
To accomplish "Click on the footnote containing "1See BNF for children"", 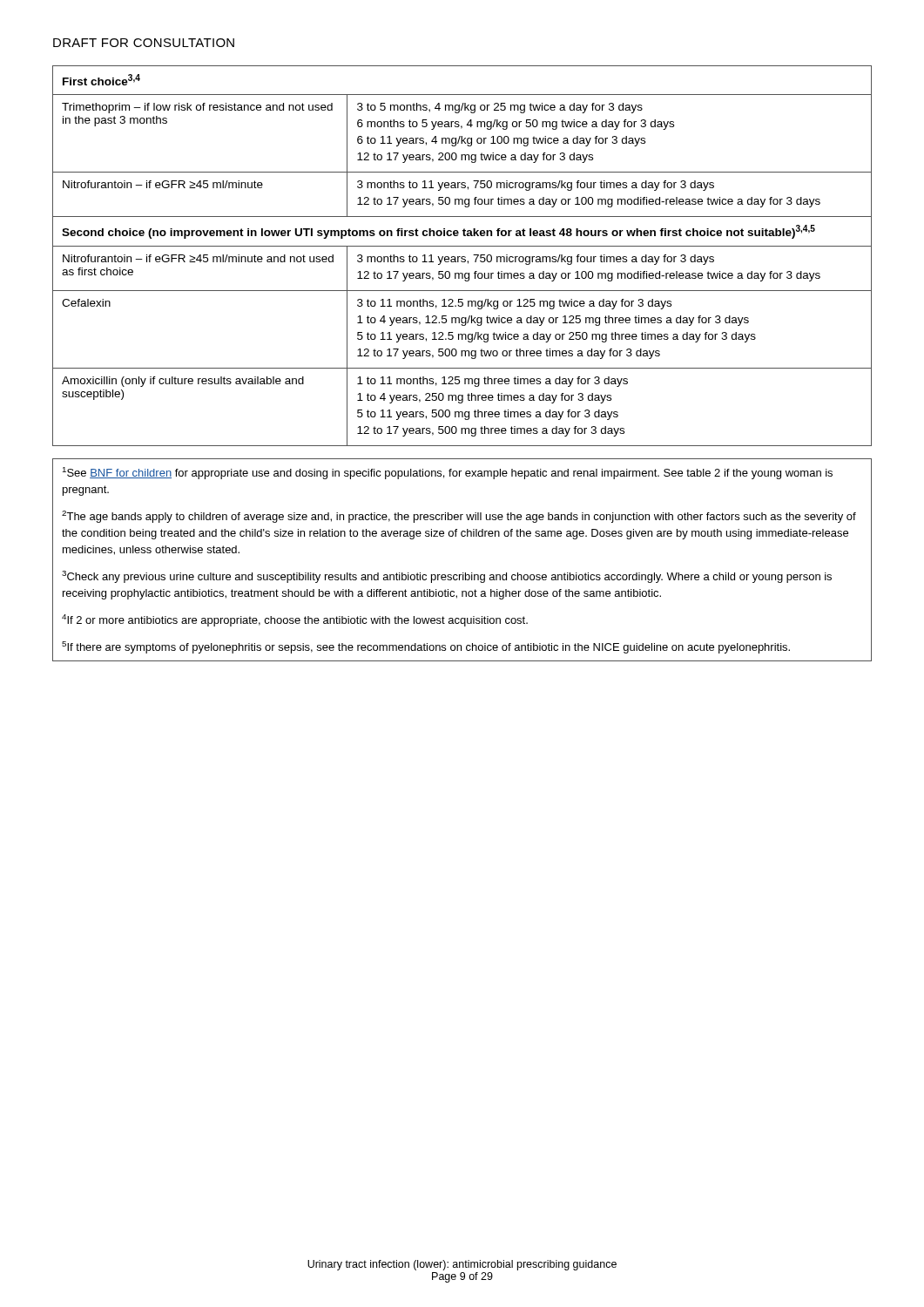I will (447, 480).
